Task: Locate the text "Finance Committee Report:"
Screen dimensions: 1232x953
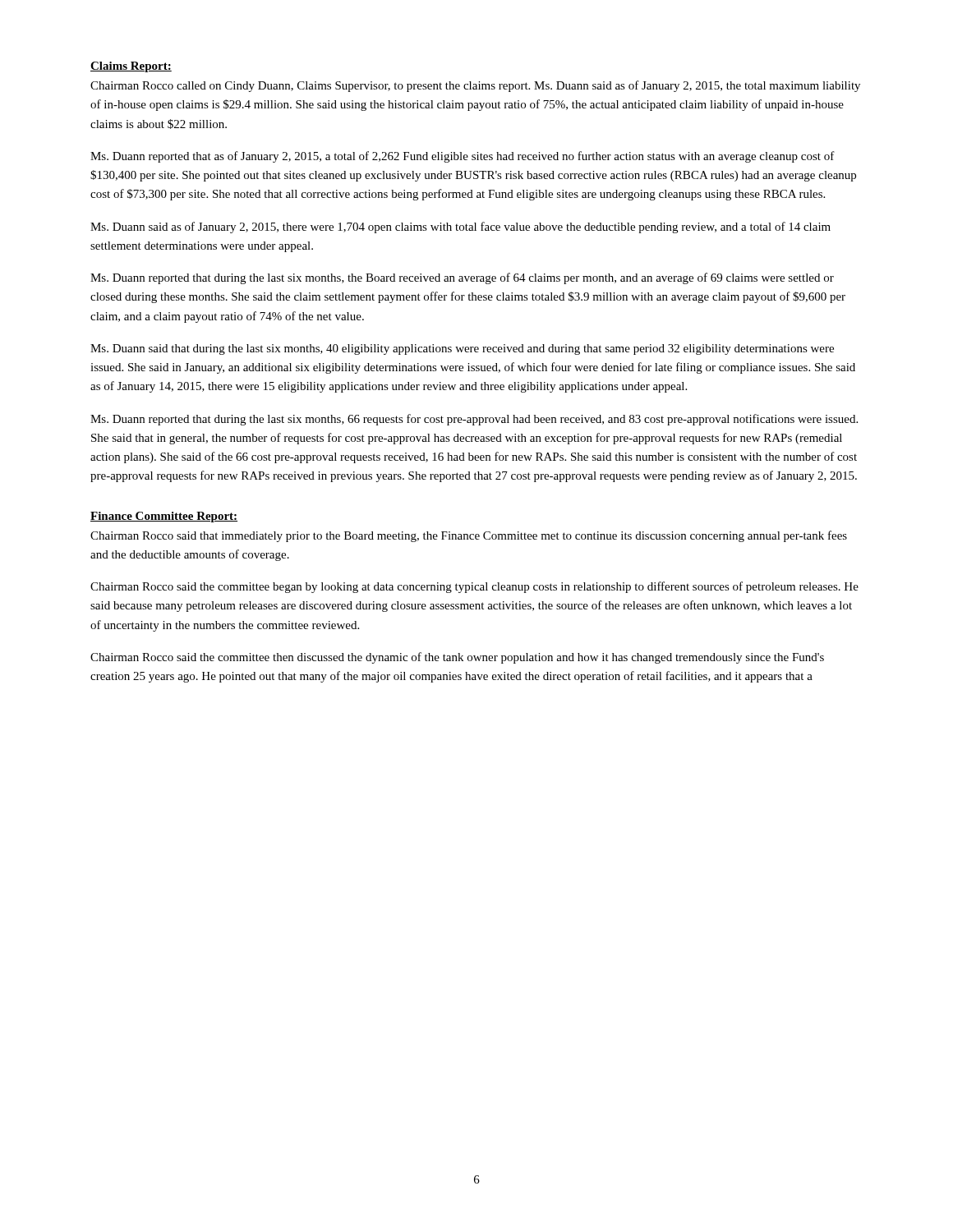Action: click(x=164, y=515)
